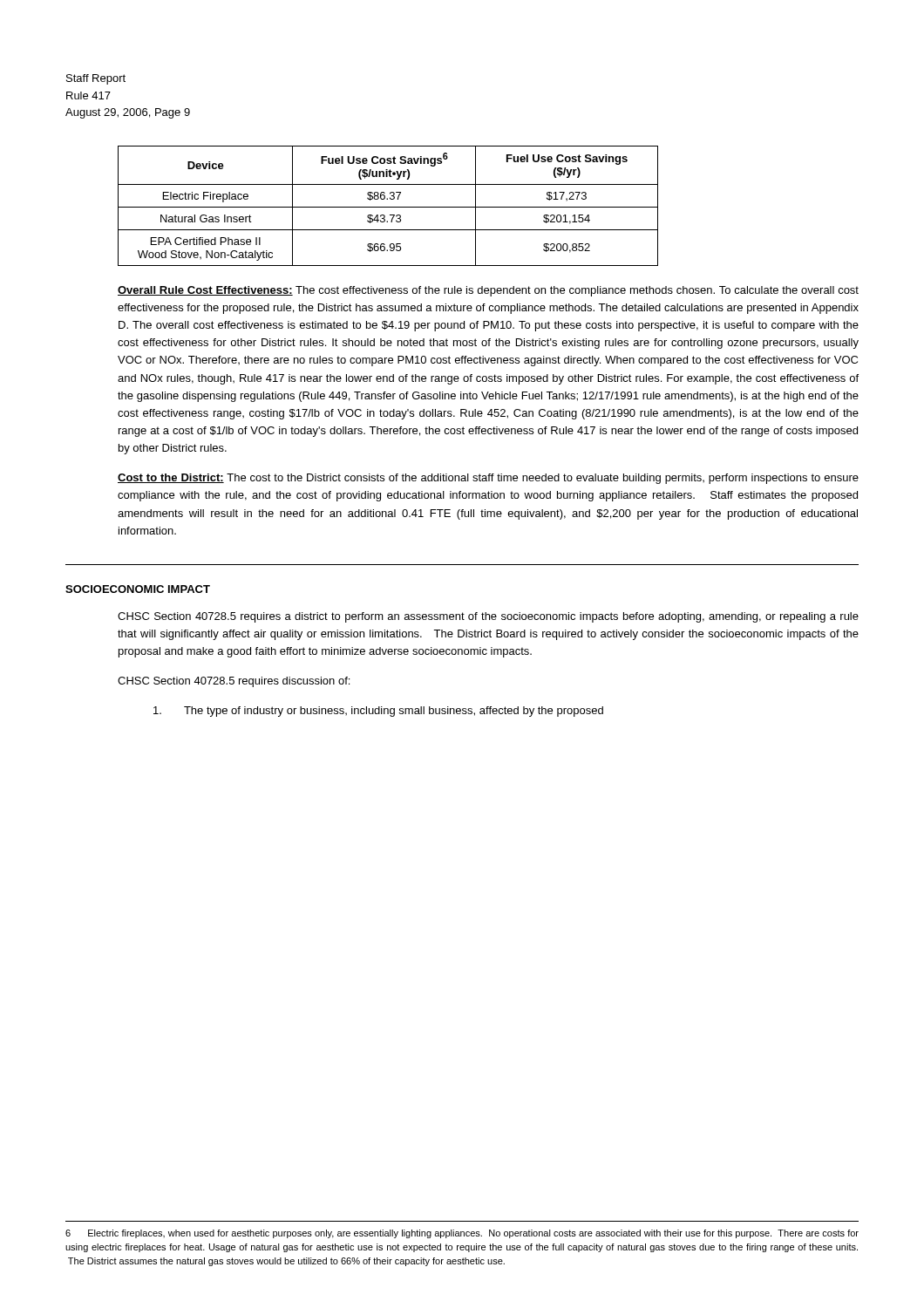
Task: Navigate to the text block starting "6 Electric fireplaces, when used"
Action: click(462, 1247)
